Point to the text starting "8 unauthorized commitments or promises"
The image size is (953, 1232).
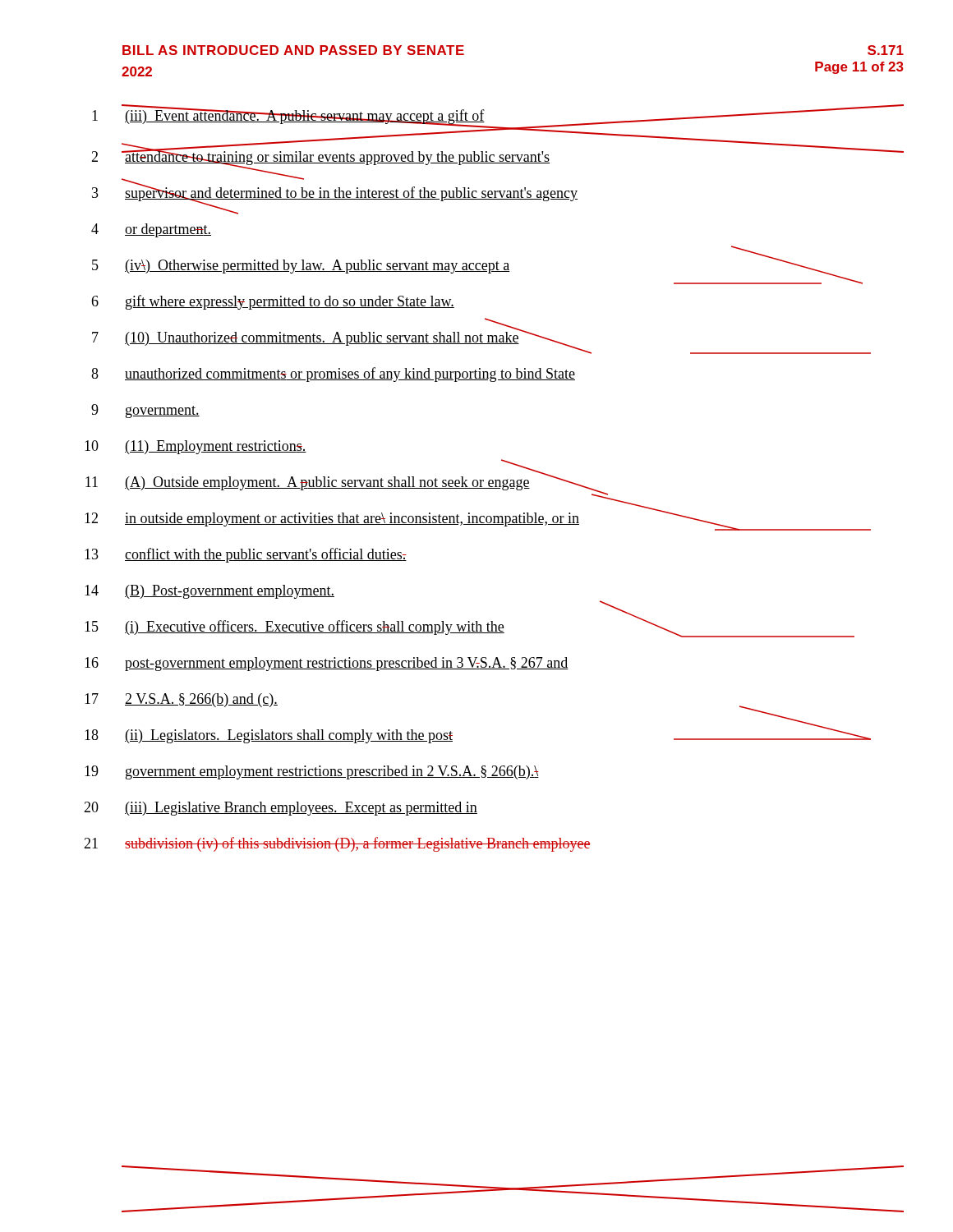coord(476,375)
